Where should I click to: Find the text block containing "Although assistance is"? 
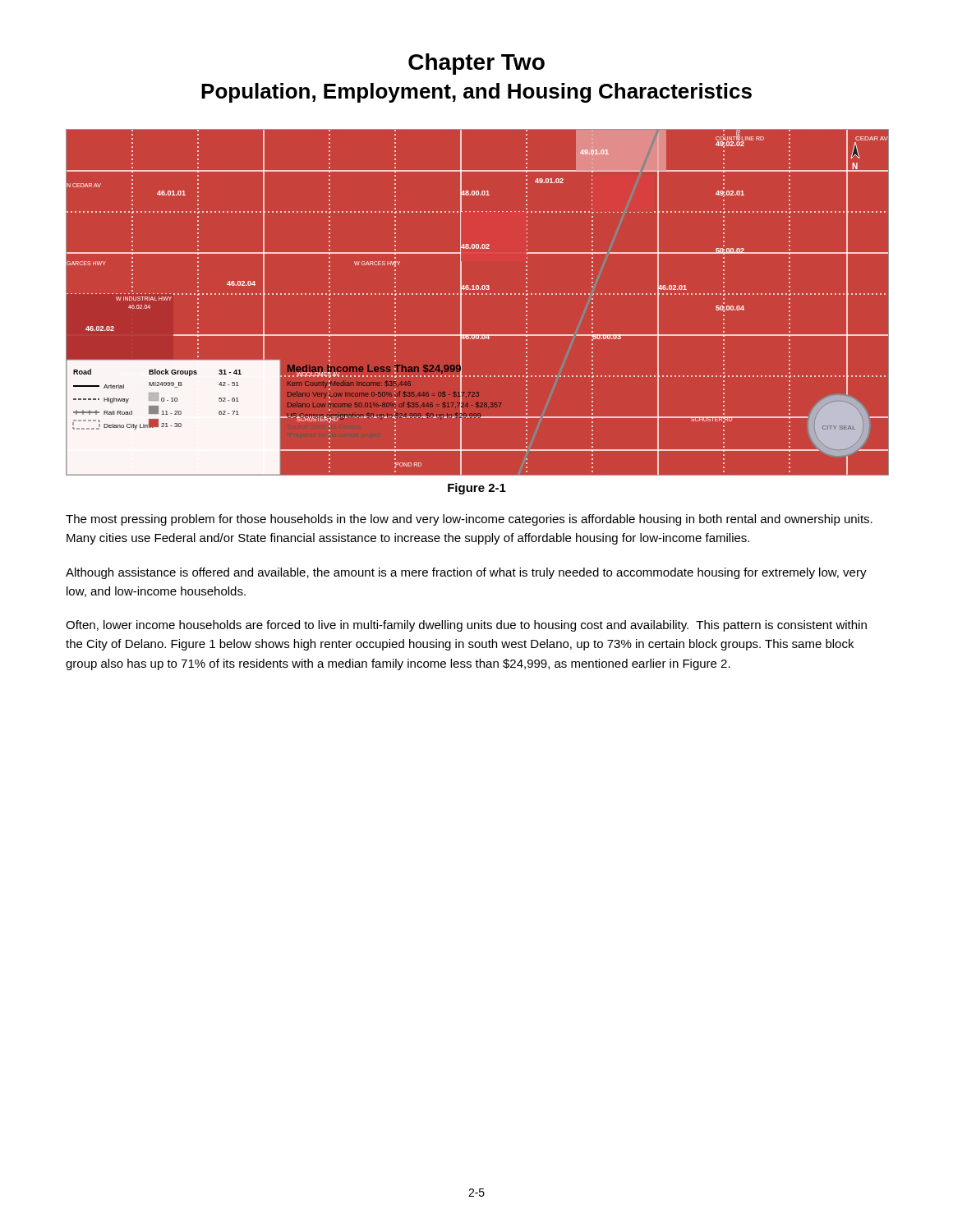pos(466,581)
